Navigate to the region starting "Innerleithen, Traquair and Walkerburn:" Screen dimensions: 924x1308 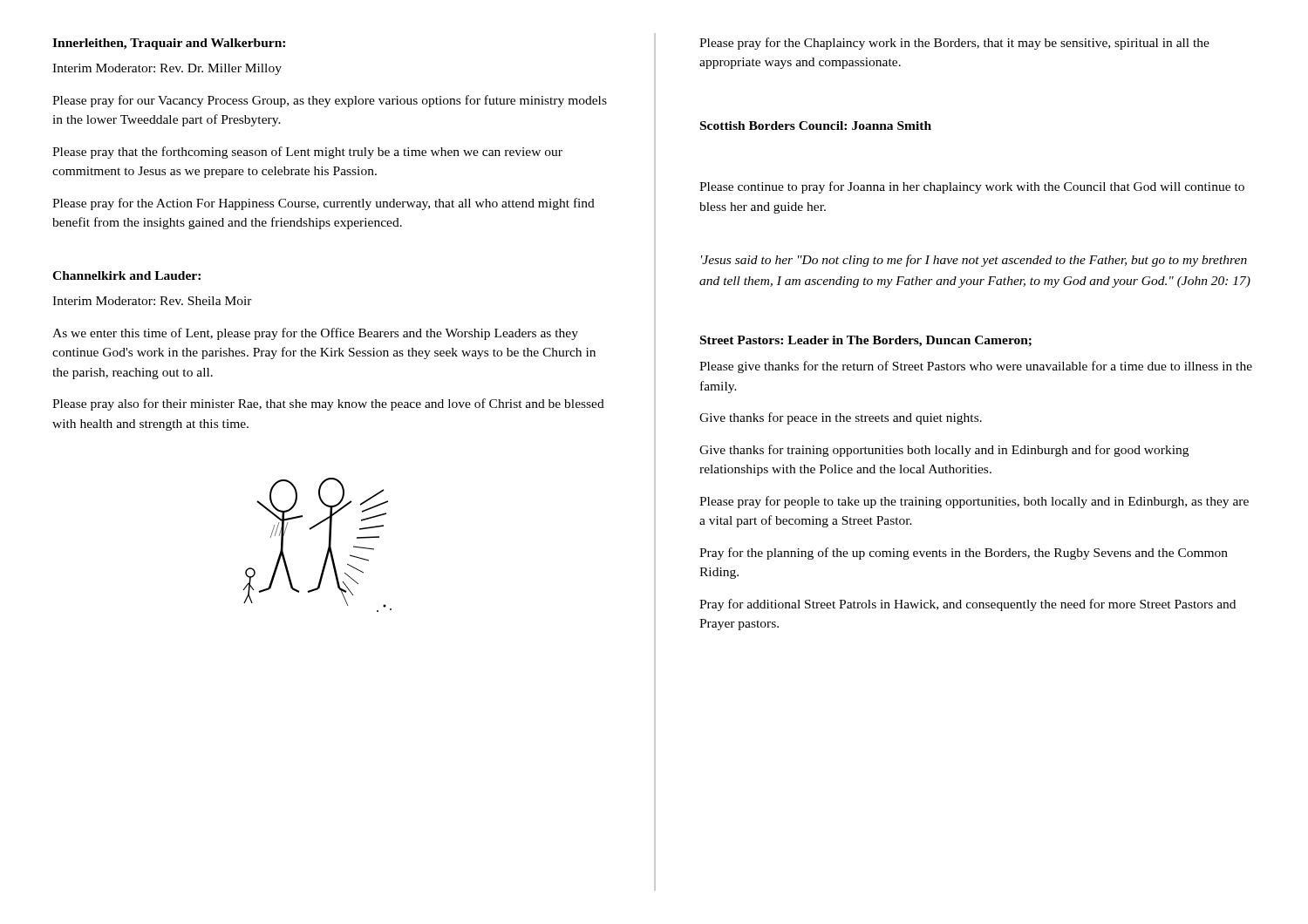169,42
